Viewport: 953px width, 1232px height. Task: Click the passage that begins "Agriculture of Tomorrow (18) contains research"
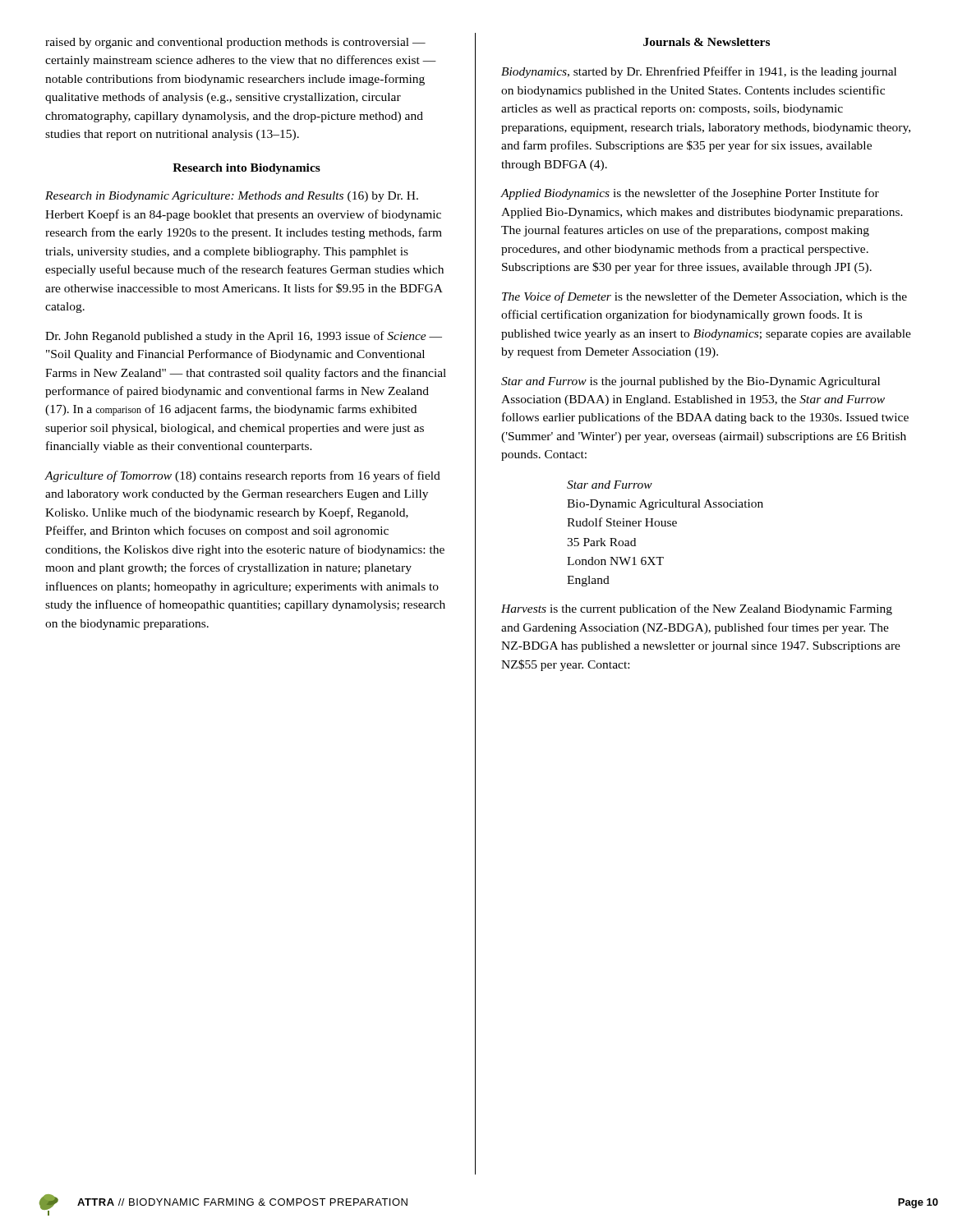[x=245, y=549]
